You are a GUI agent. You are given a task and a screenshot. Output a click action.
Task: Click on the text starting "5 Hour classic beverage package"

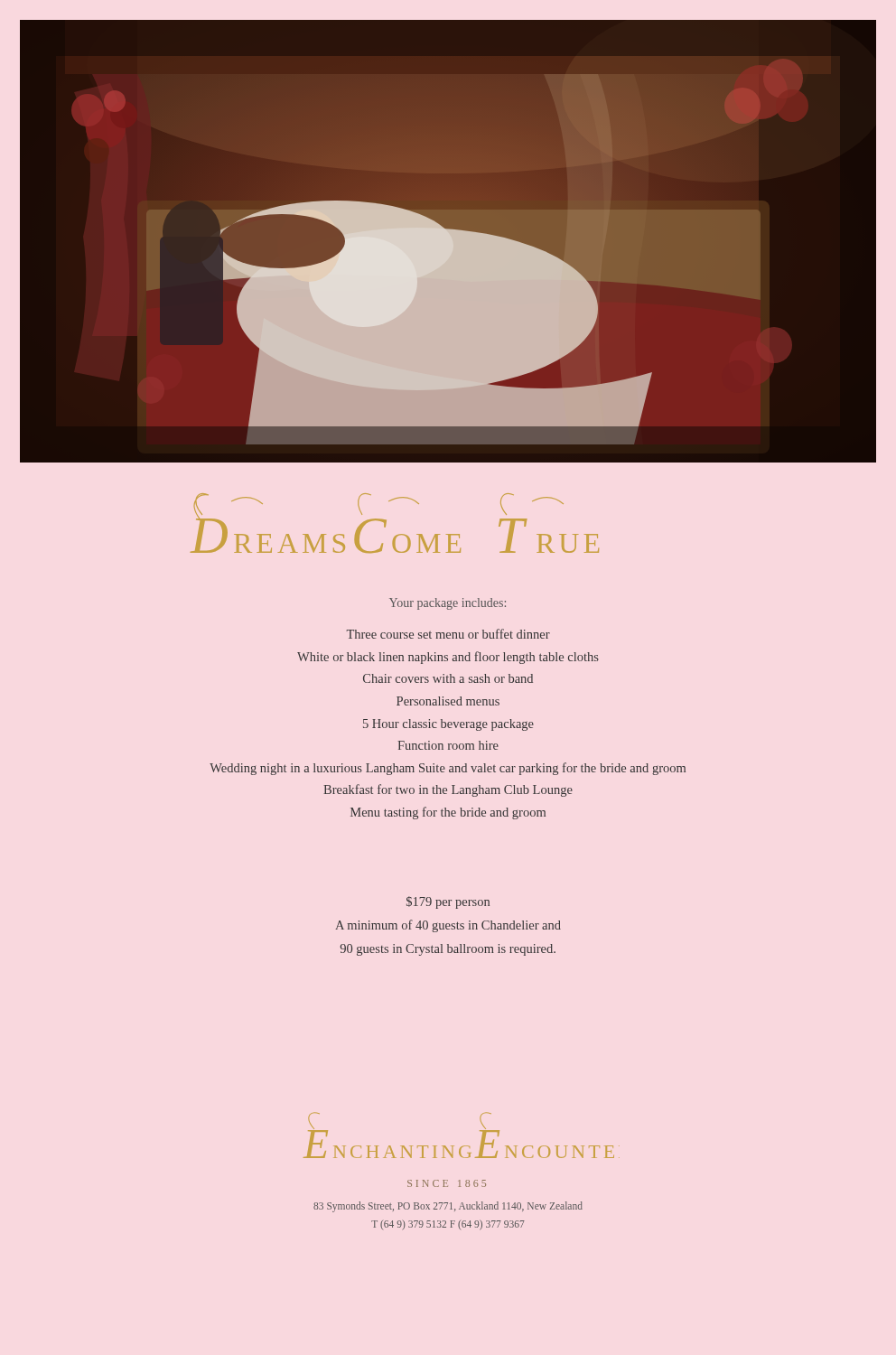point(448,723)
